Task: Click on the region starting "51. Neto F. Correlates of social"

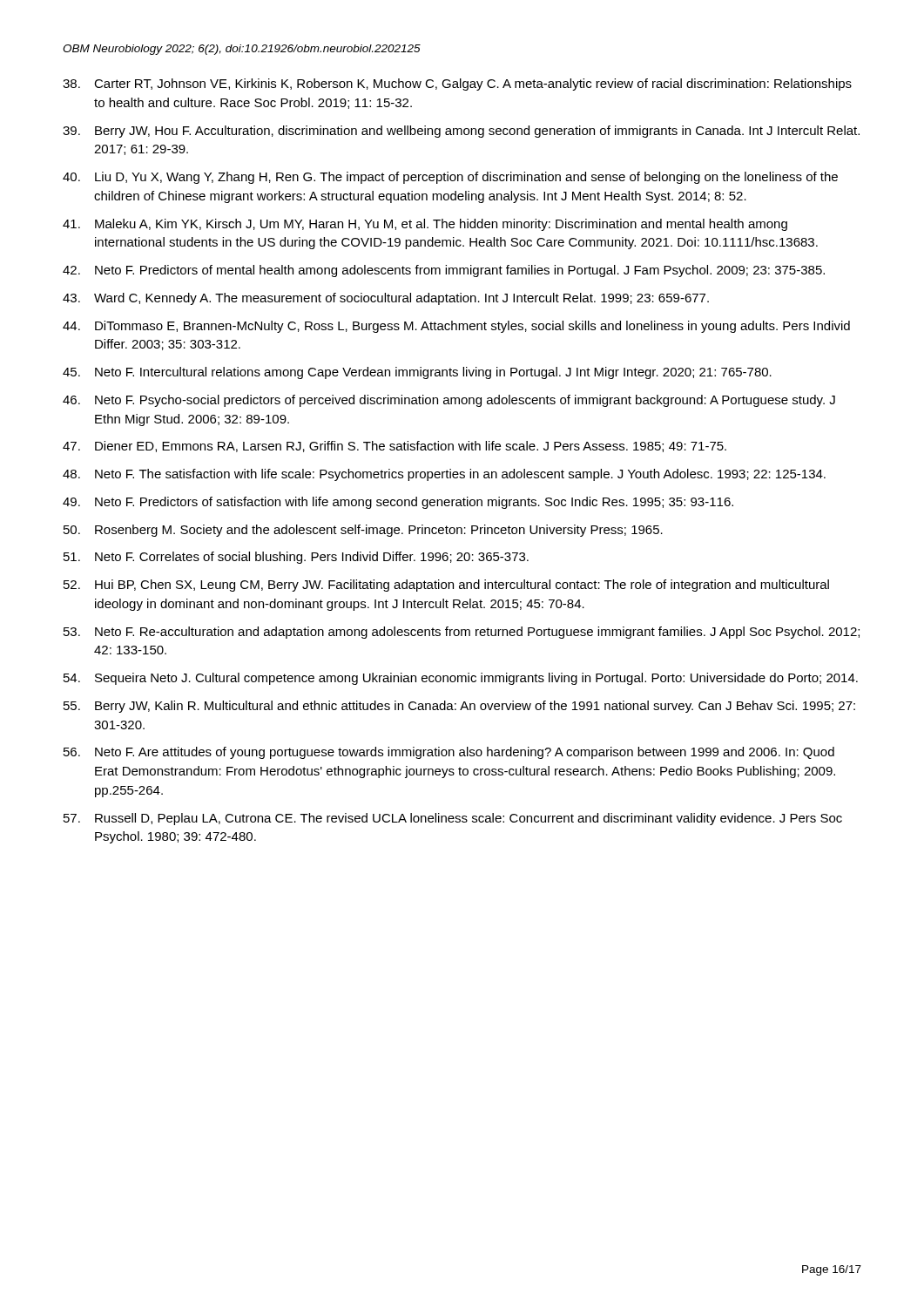Action: pos(462,557)
